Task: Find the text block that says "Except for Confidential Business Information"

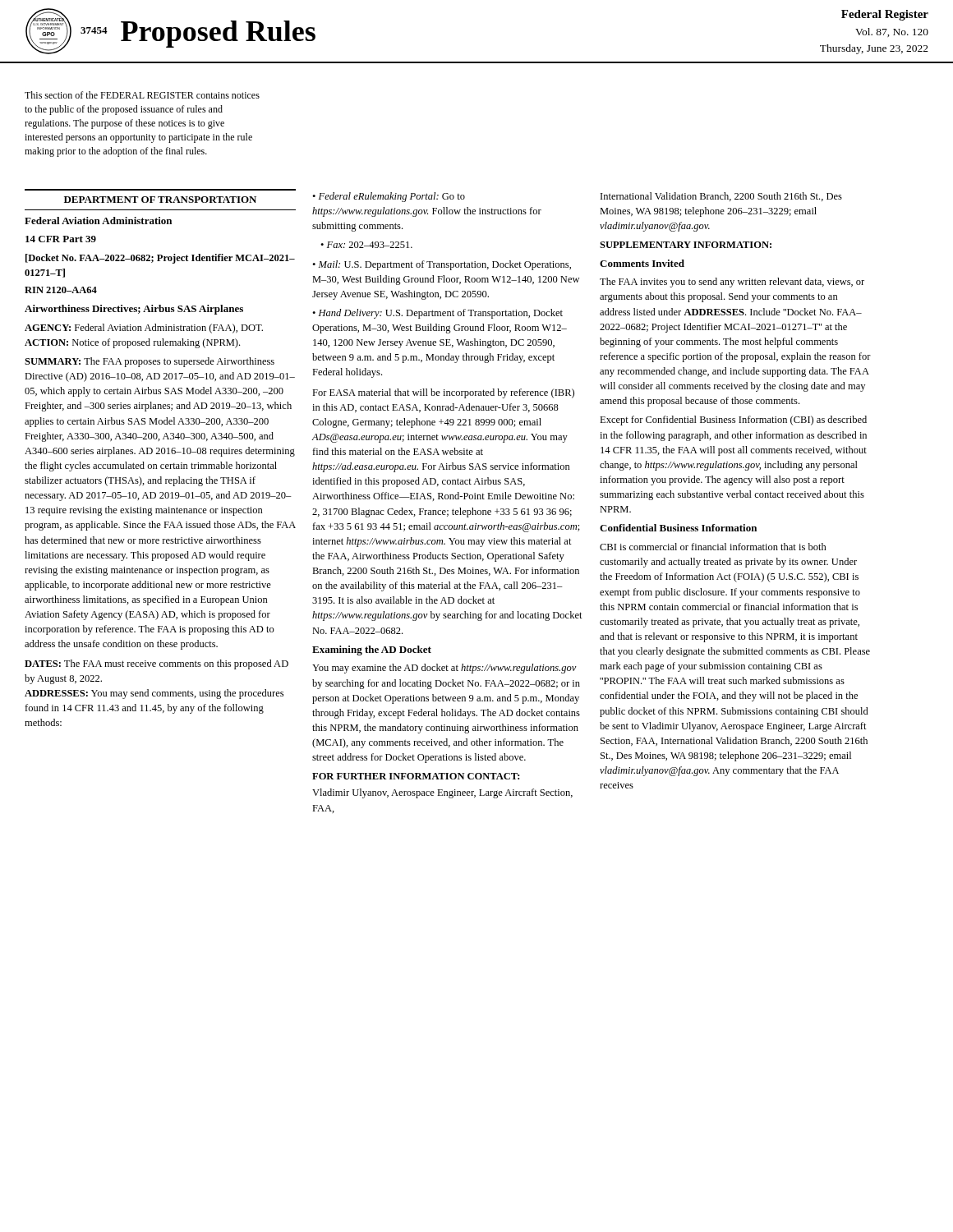Action: 733,465
